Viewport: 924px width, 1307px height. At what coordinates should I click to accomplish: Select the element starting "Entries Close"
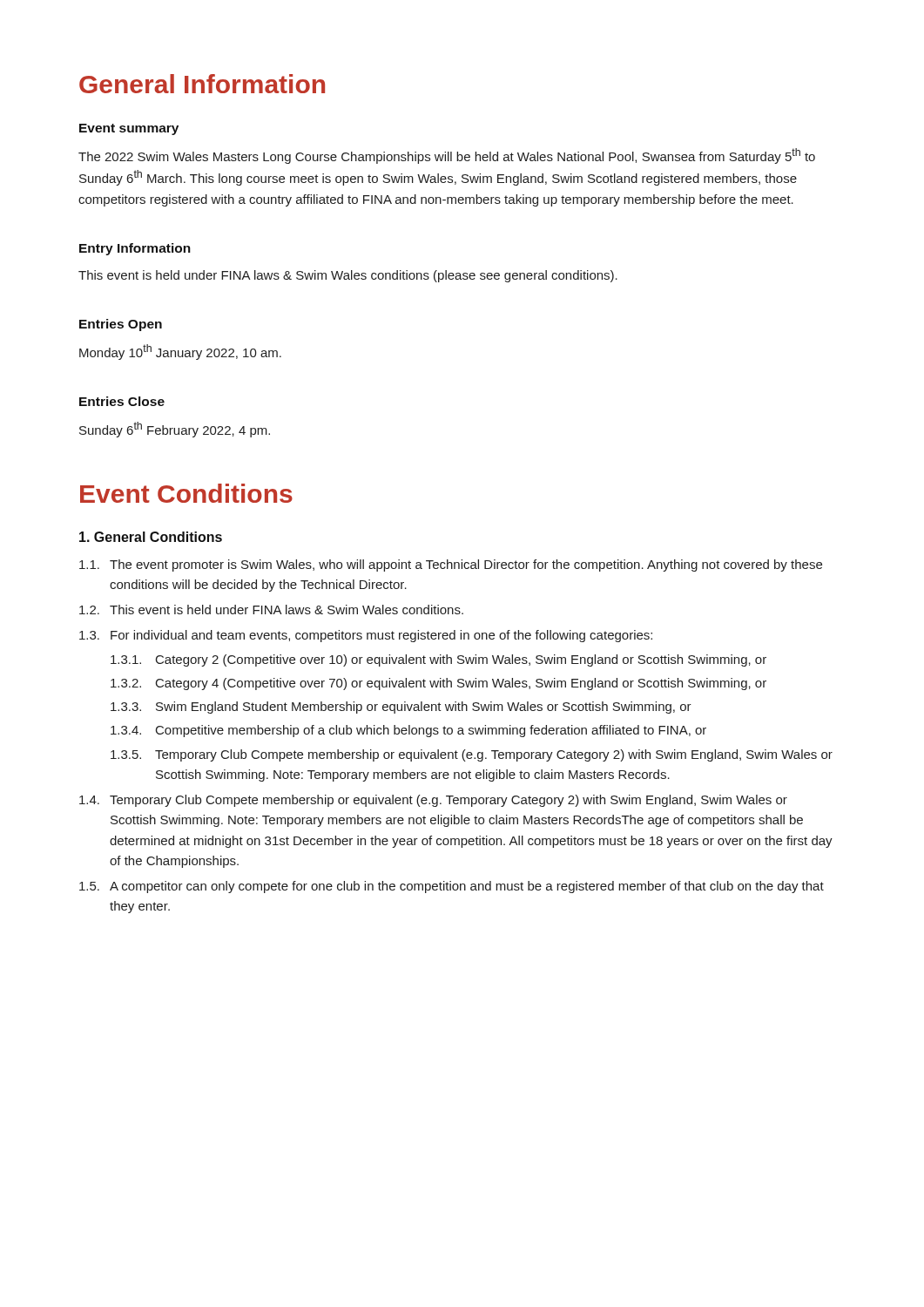[122, 401]
